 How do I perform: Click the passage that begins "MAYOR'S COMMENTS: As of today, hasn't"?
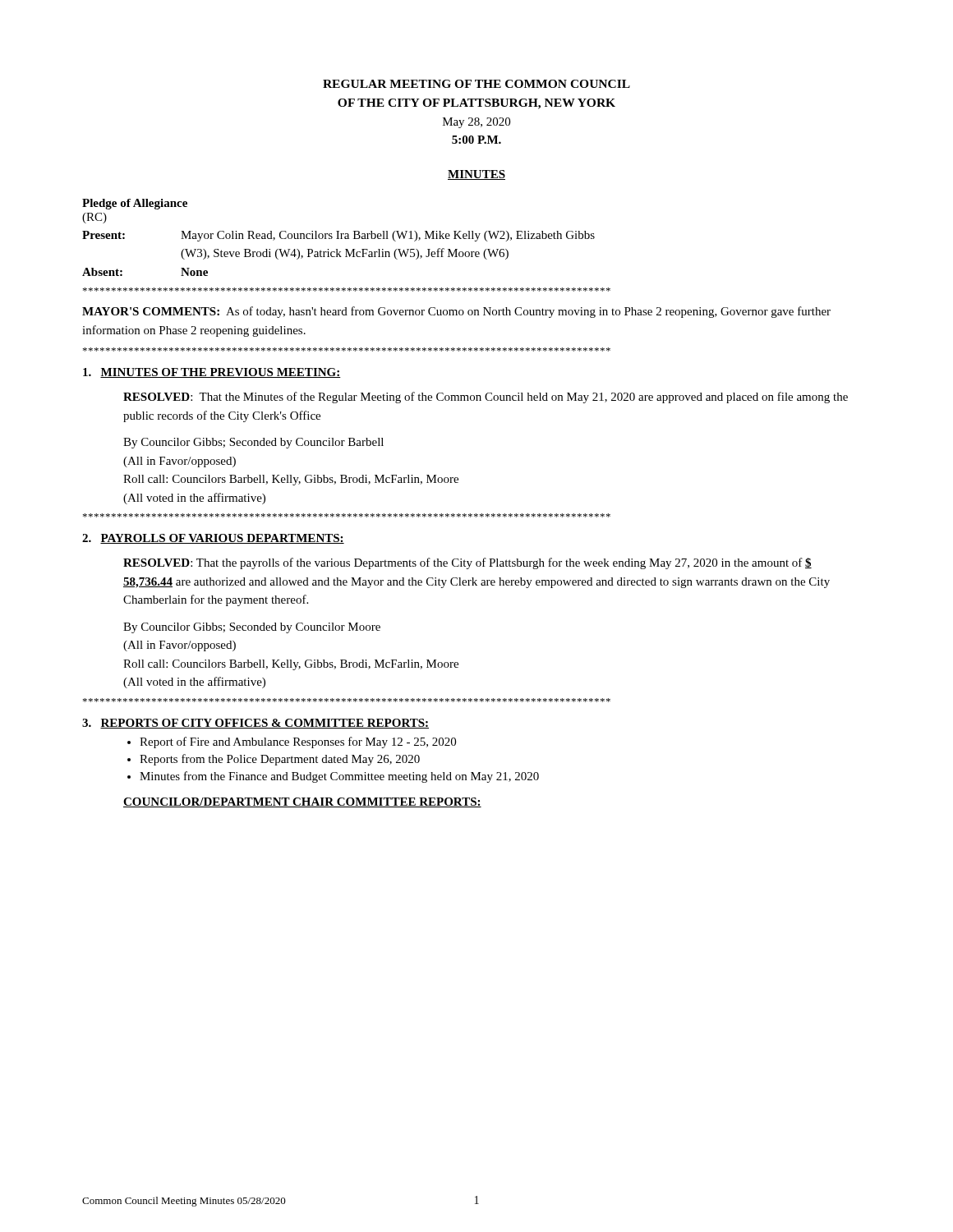pyautogui.click(x=456, y=321)
